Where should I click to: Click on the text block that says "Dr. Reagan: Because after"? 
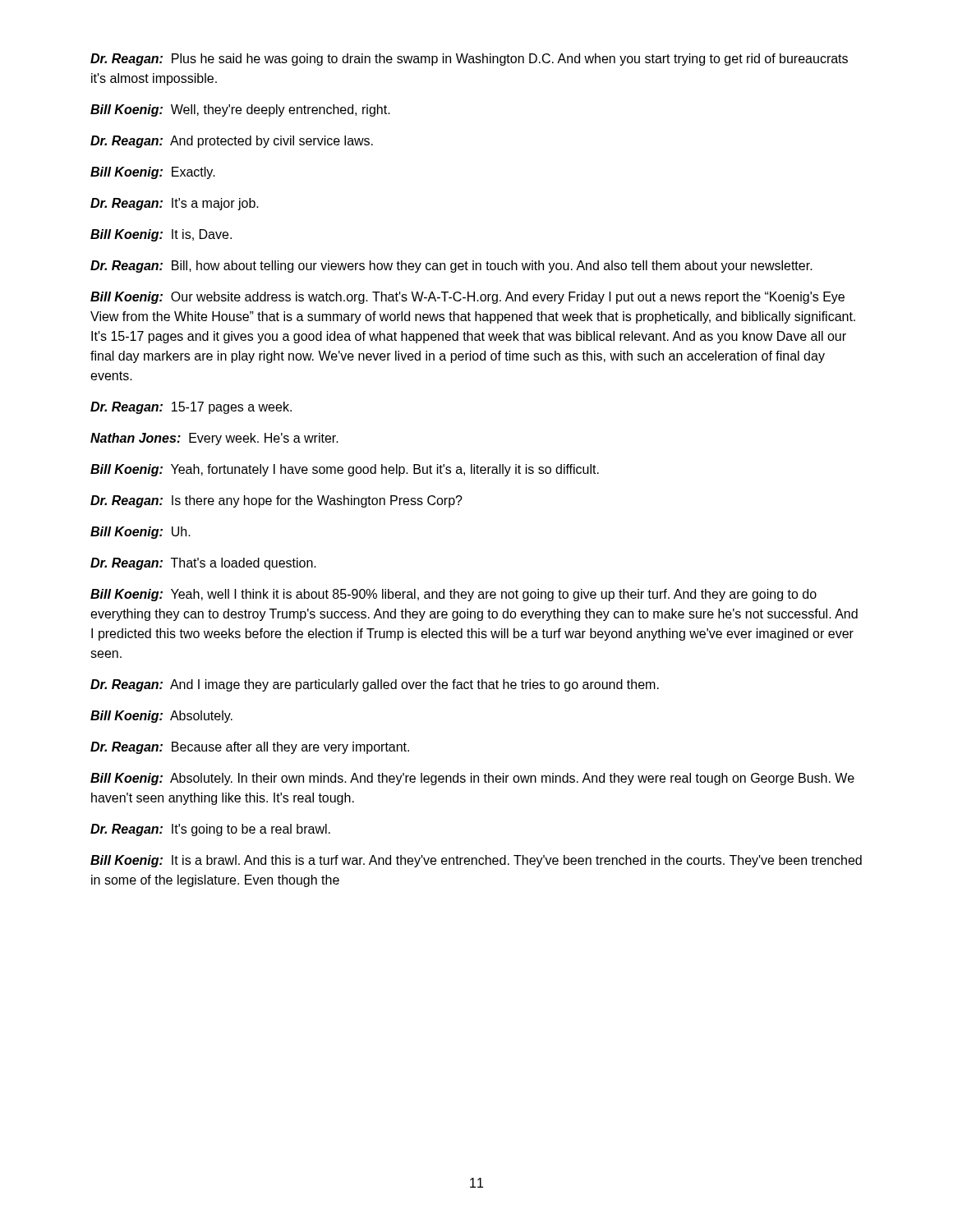[250, 747]
